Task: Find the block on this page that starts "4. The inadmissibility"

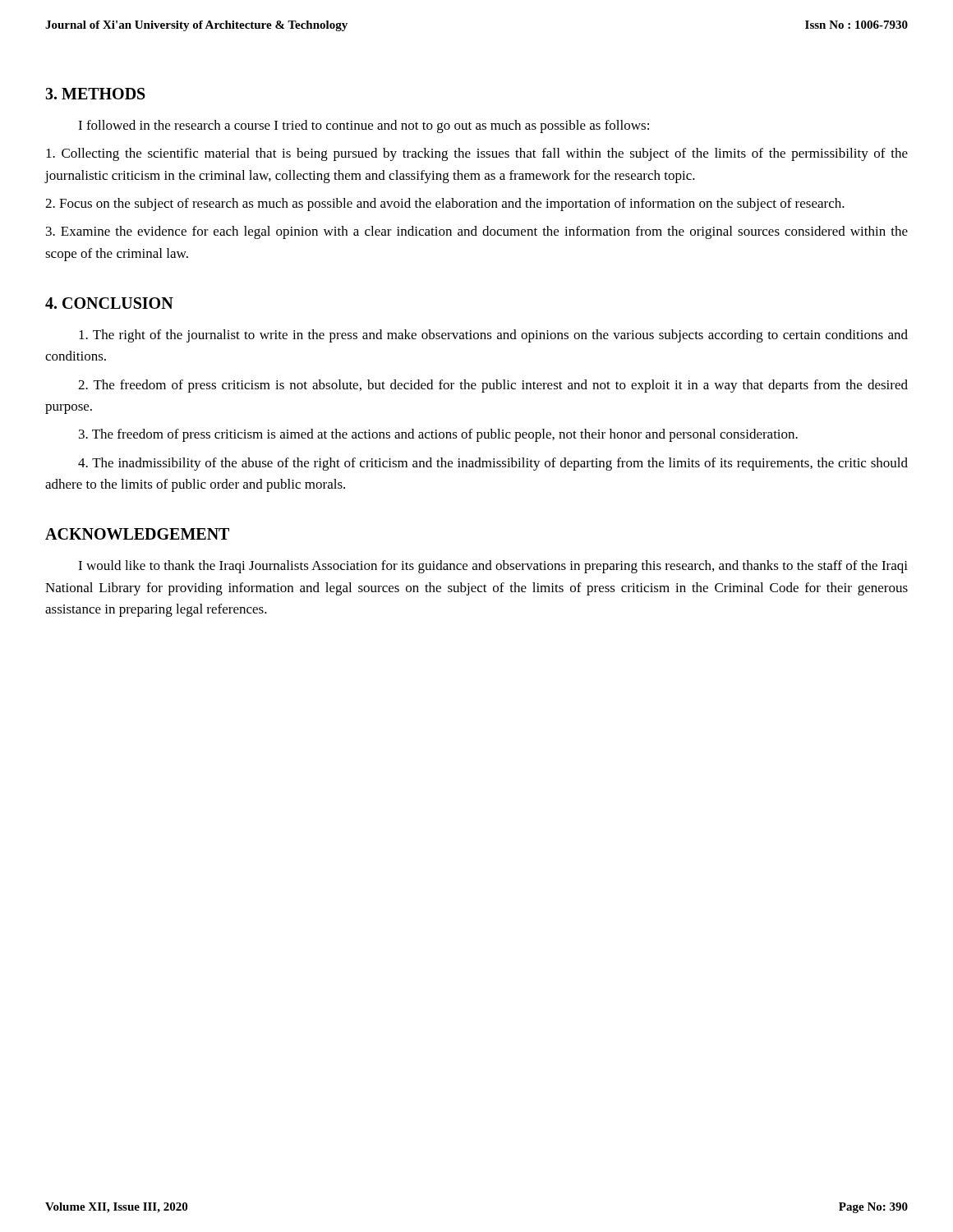Action: 476,473
